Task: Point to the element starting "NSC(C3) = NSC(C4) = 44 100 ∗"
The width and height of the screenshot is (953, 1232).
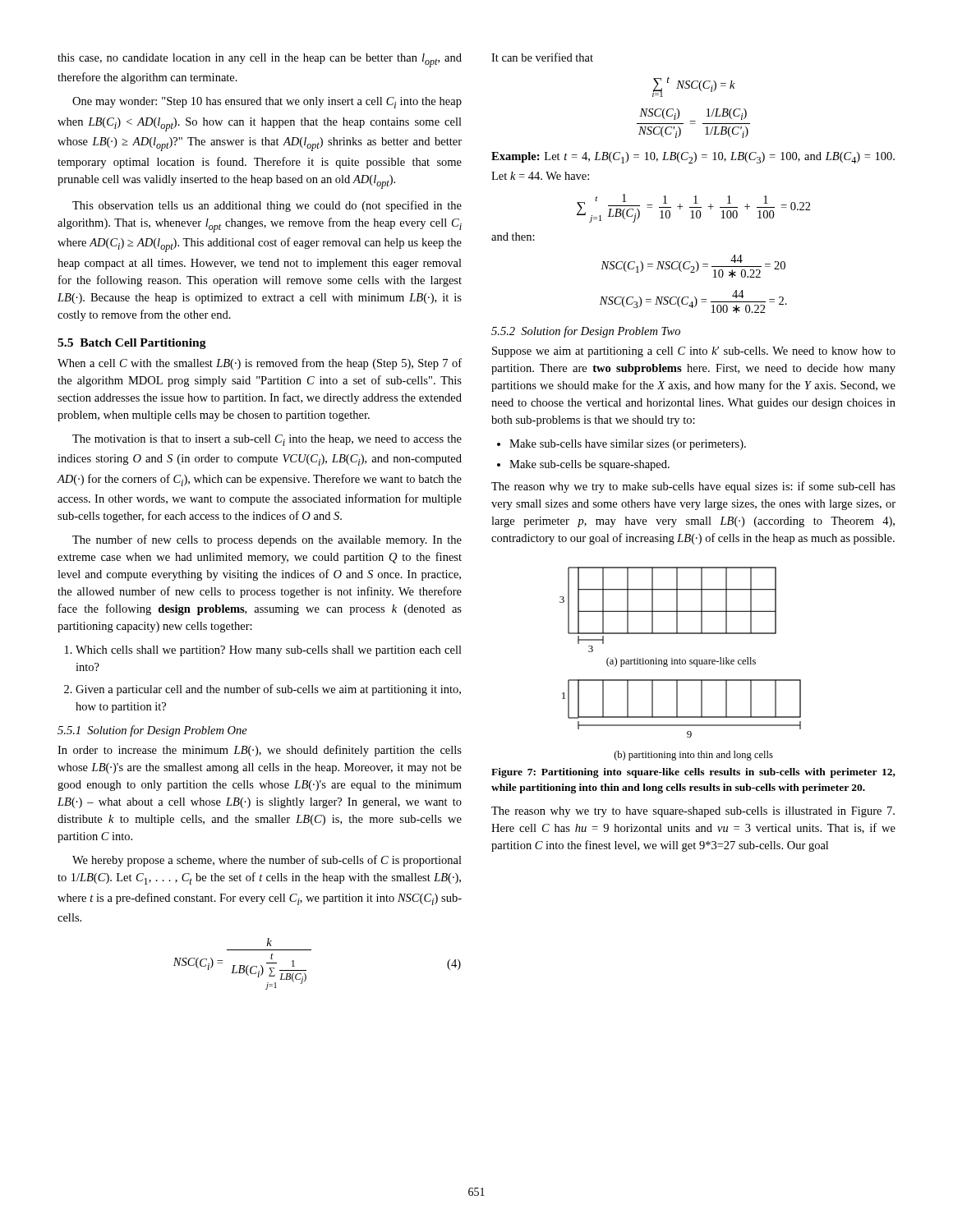Action: 693,302
